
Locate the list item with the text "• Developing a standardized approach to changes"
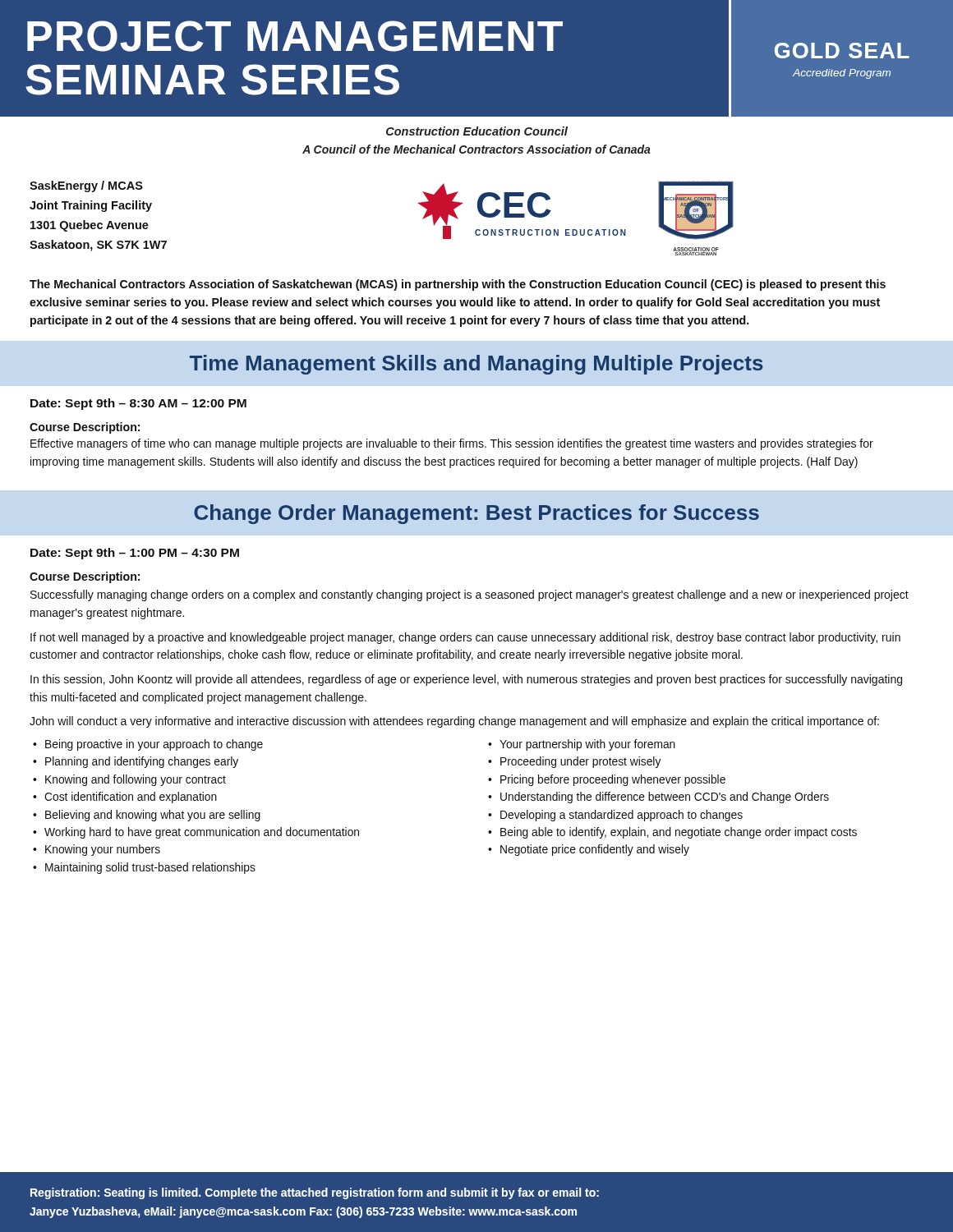[615, 815]
